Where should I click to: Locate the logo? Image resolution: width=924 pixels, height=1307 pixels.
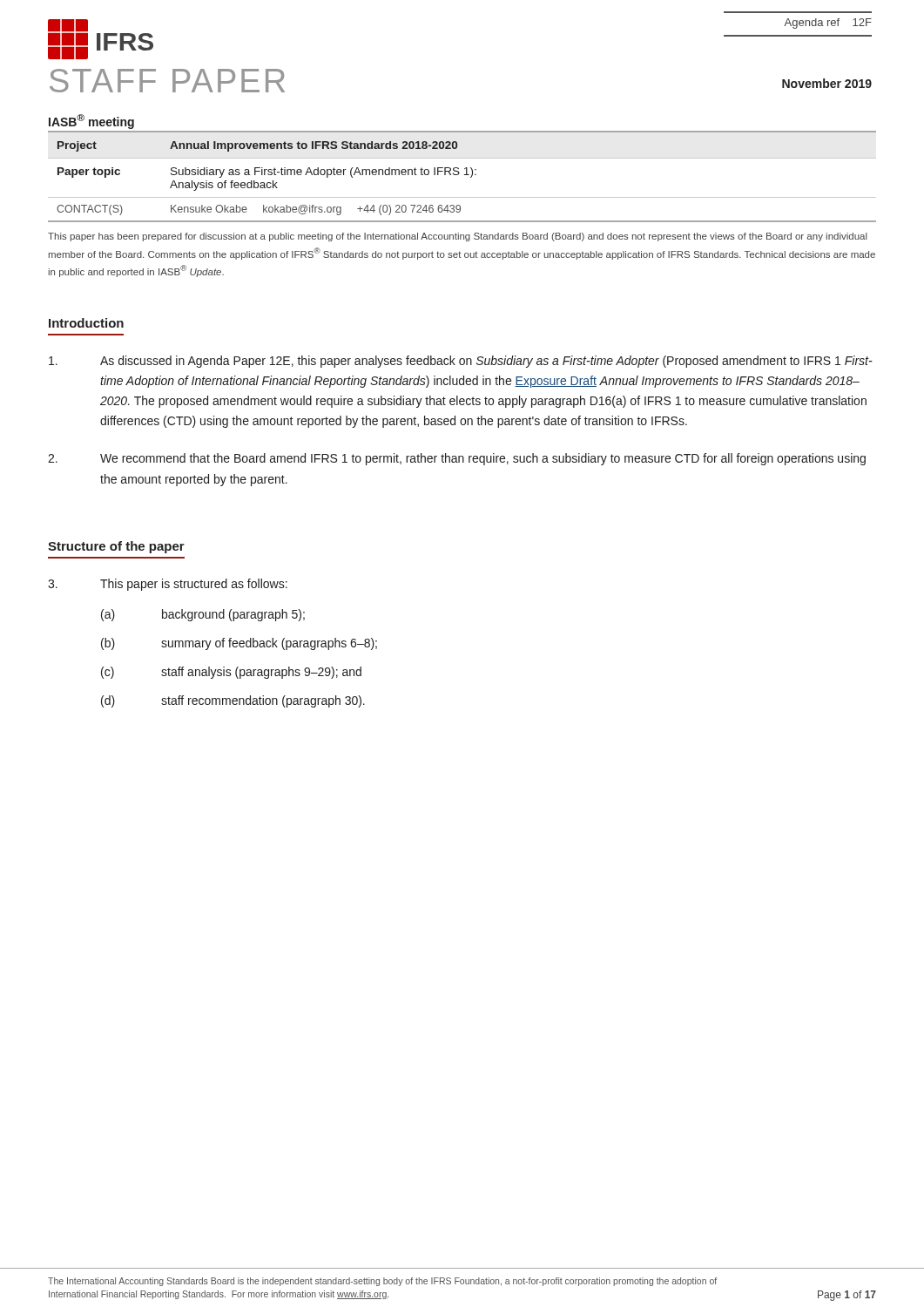(105, 42)
